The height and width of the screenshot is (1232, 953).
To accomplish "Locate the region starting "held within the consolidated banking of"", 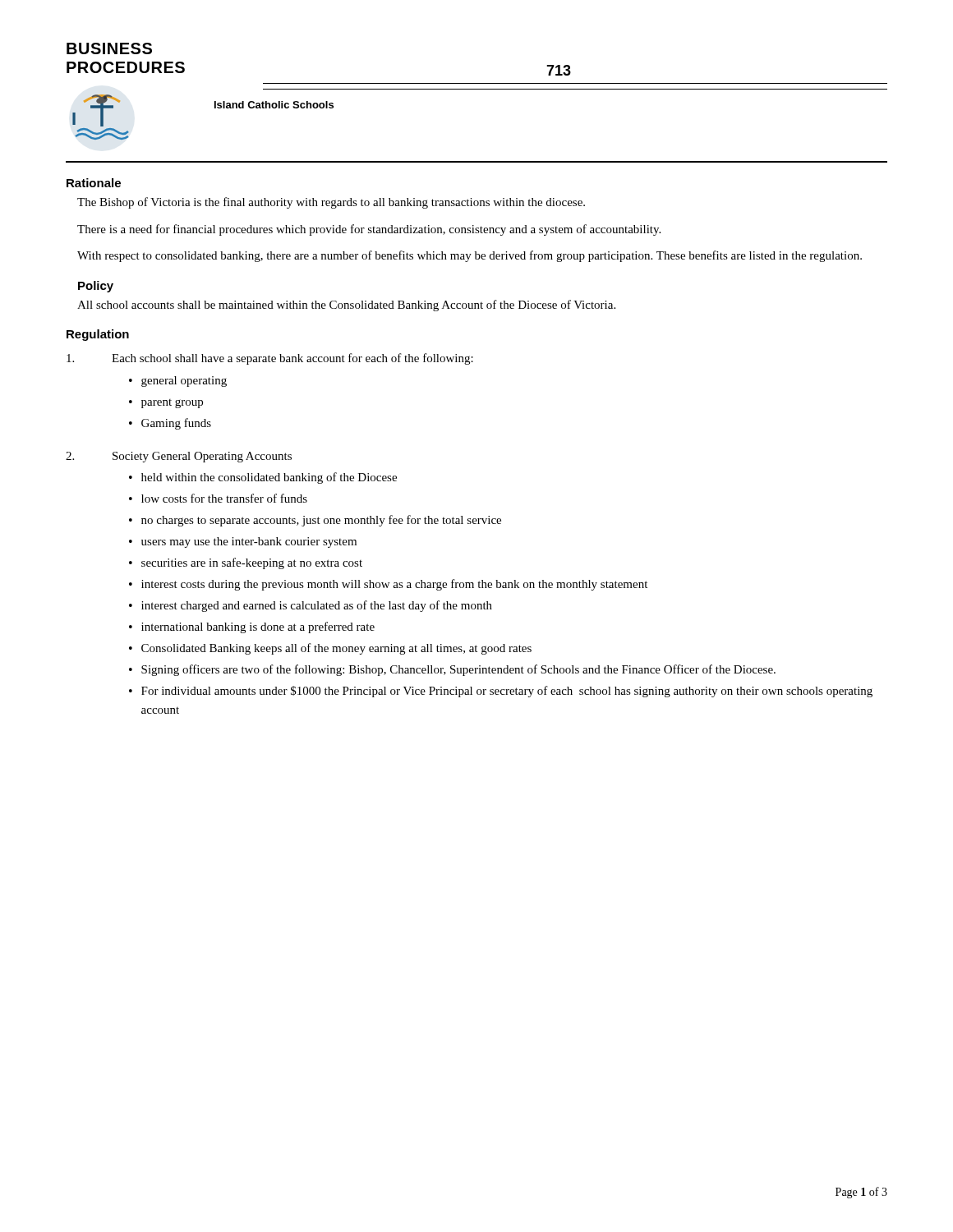I will click(269, 477).
